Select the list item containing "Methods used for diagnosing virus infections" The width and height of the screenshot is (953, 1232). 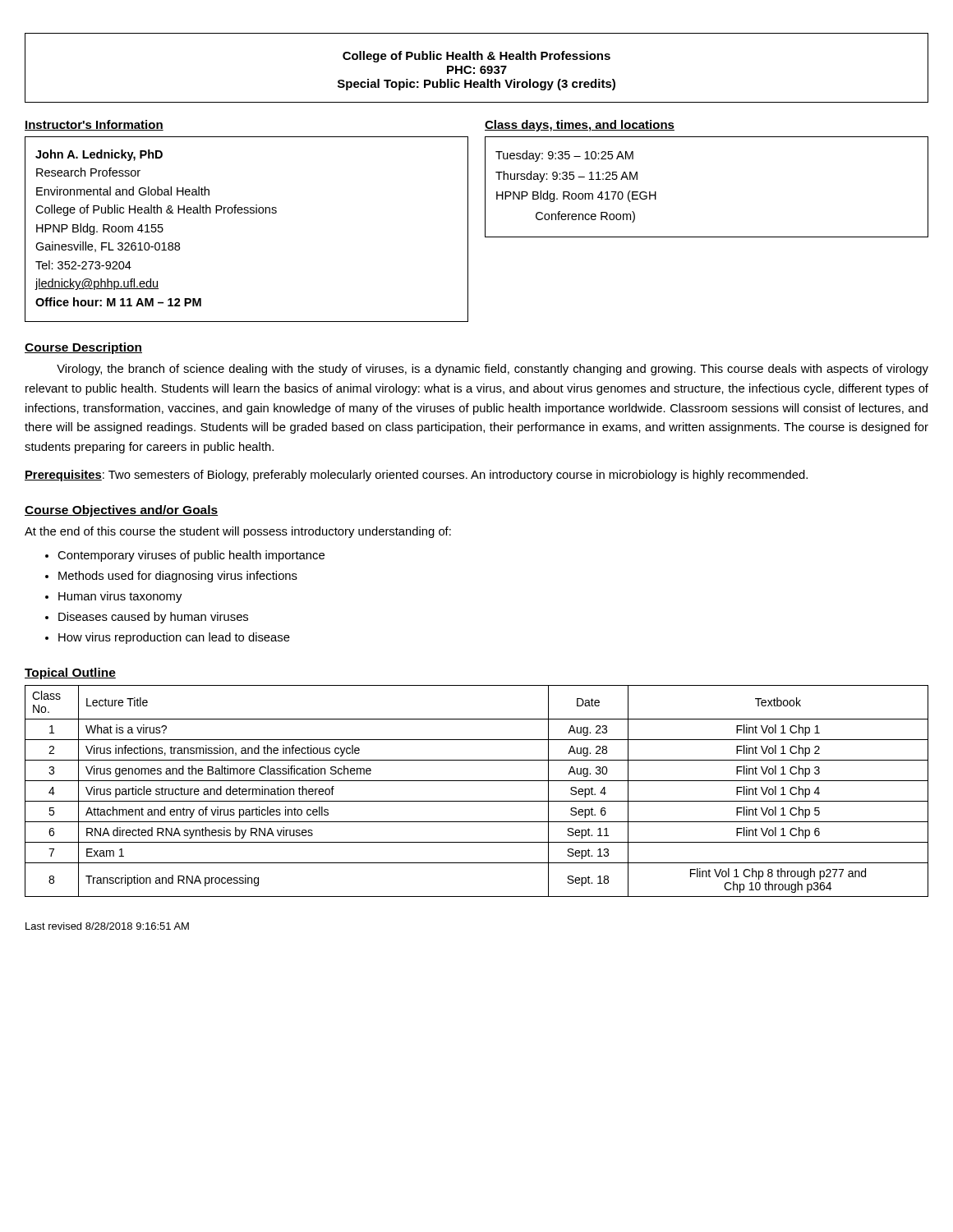[177, 576]
